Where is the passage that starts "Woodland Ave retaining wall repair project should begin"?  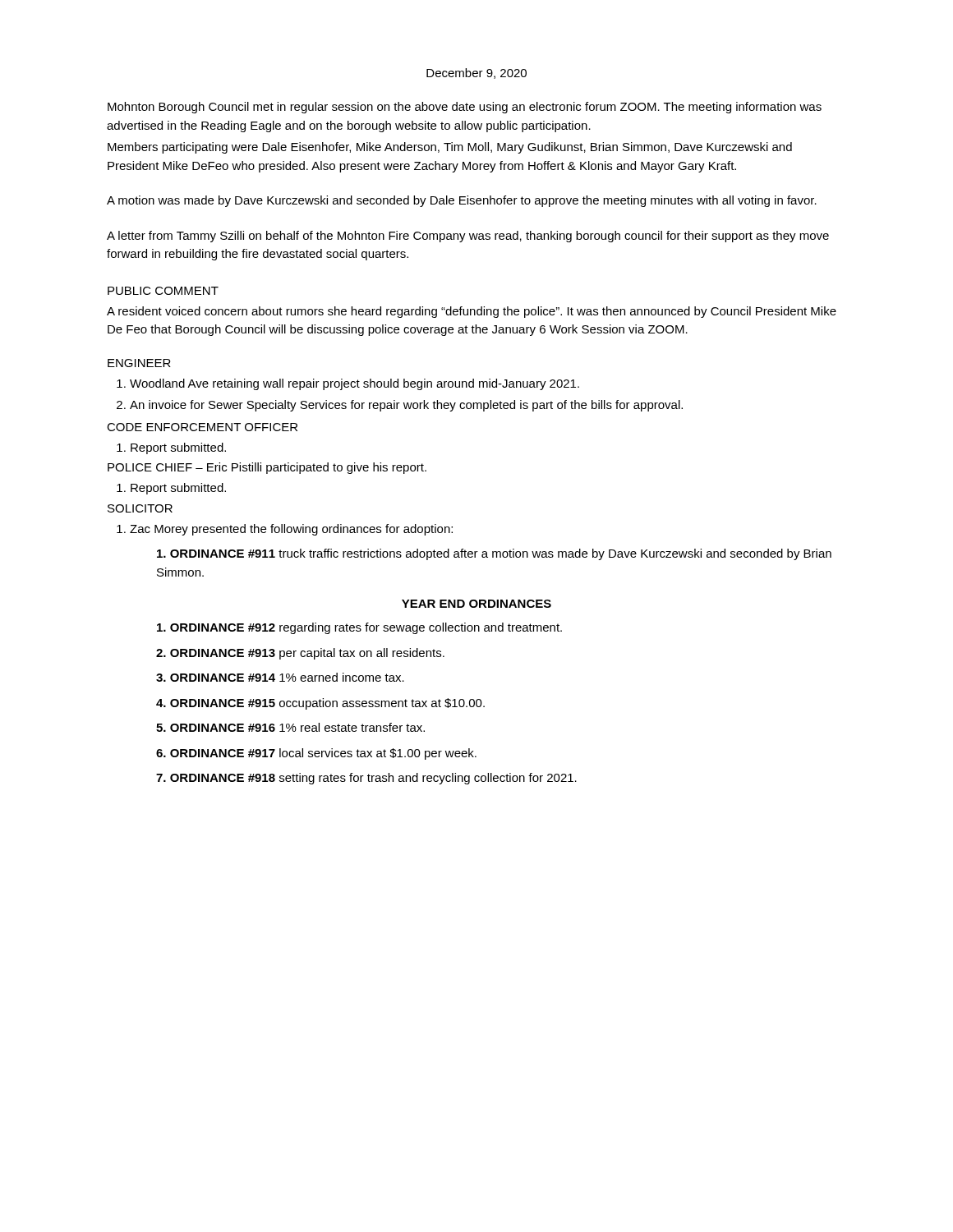click(x=476, y=383)
